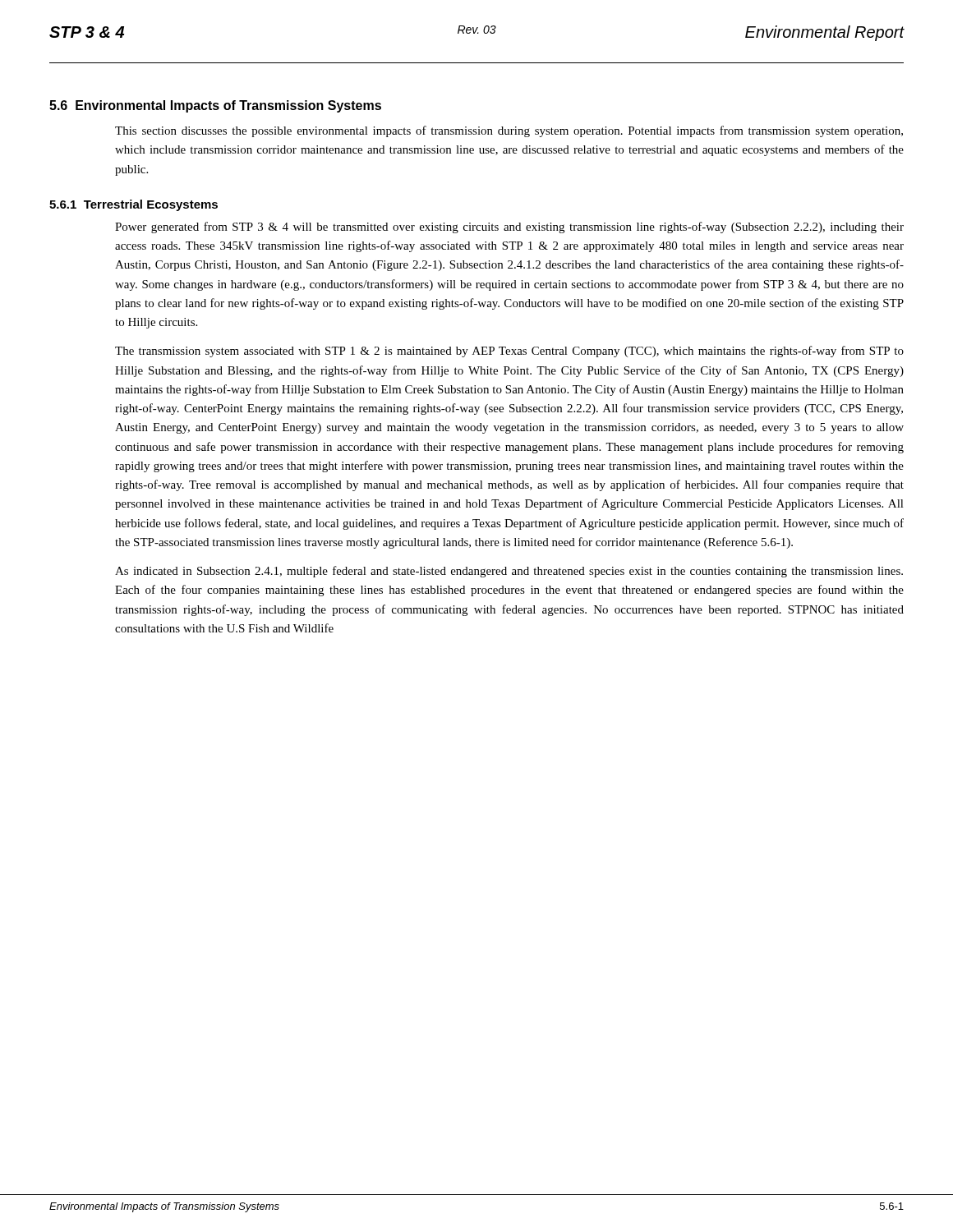Viewport: 953px width, 1232px height.
Task: Find the text block starting "Power generated from STP"
Action: click(509, 274)
